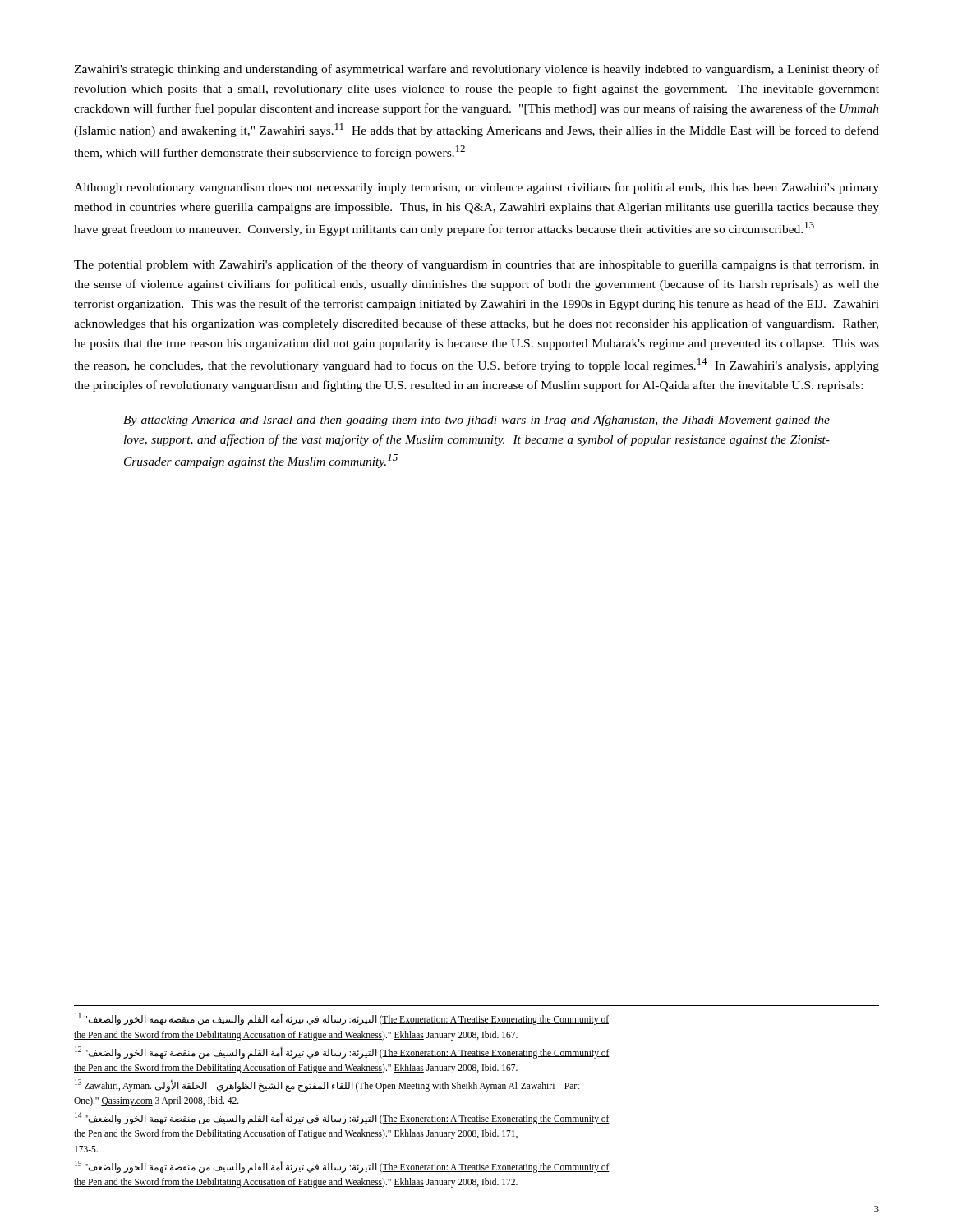Click the passage that begins "The potential problem with Zawahiri's application of the"
Viewport: 953px width, 1232px height.
click(476, 324)
